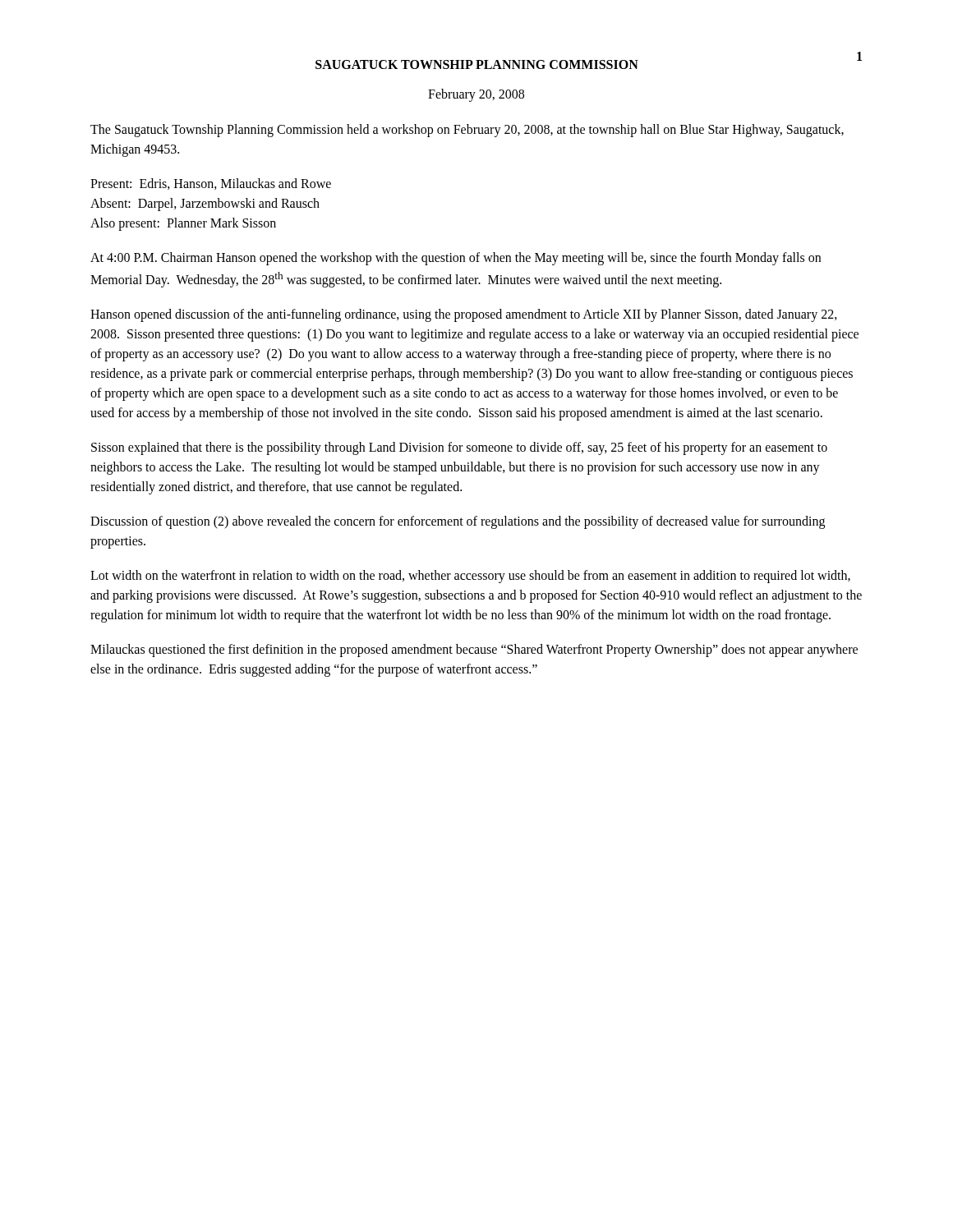Locate the text block with the text "Milauckas questioned the first definition in the"
Screen dimensions: 1232x953
tap(474, 659)
